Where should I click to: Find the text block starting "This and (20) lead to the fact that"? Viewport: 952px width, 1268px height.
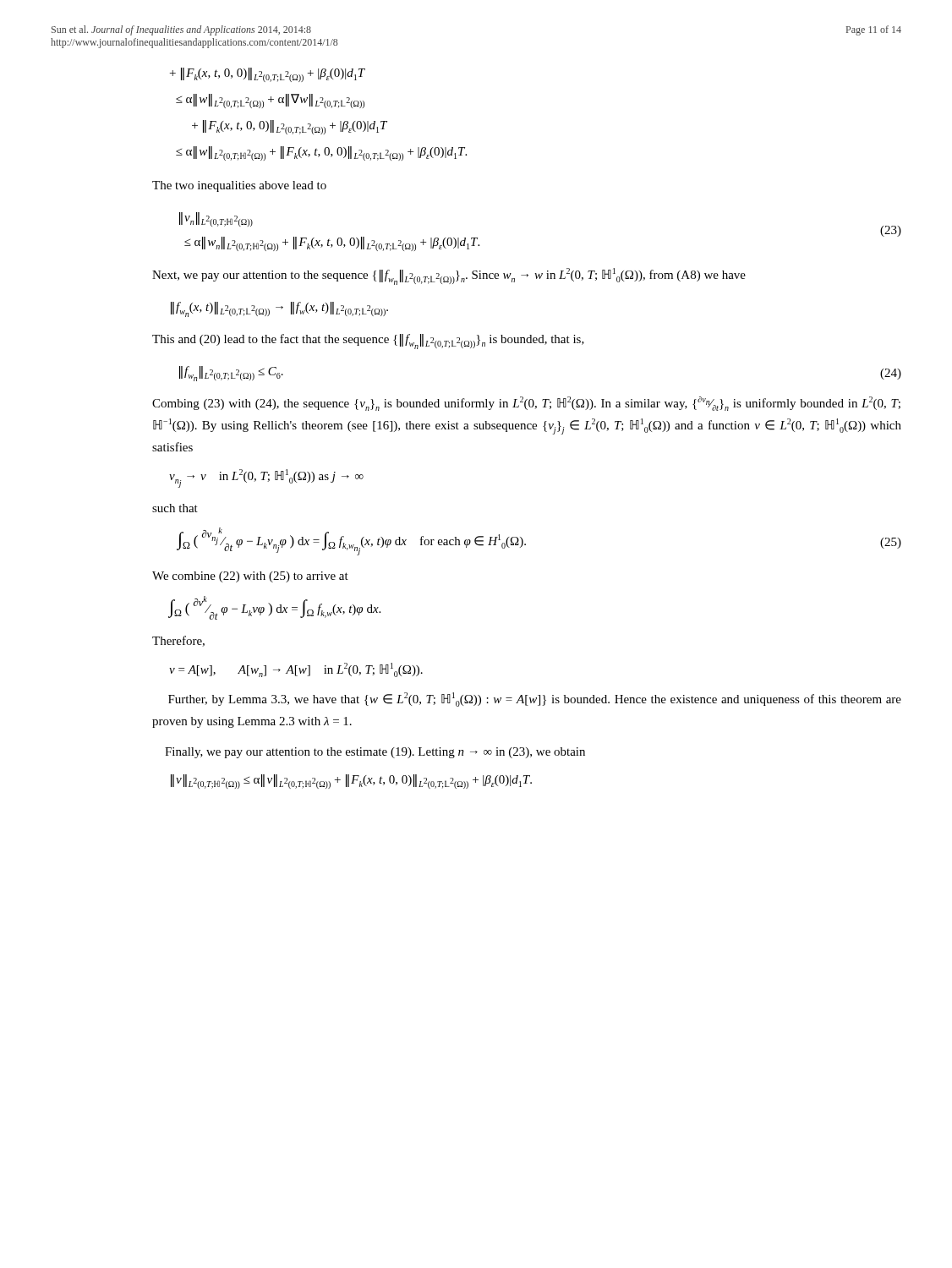[368, 342]
